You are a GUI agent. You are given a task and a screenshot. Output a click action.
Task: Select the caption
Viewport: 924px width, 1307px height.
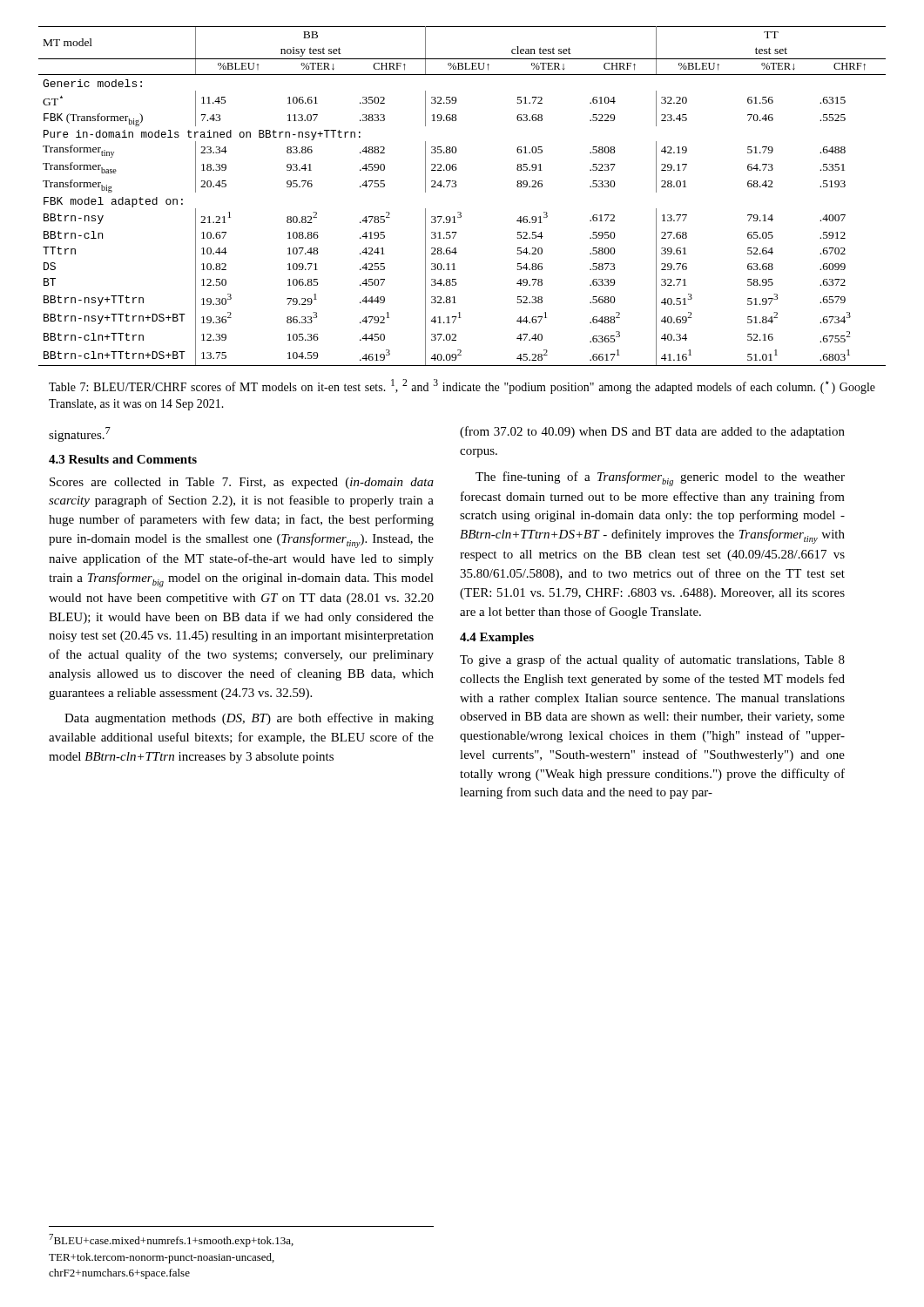pos(462,394)
